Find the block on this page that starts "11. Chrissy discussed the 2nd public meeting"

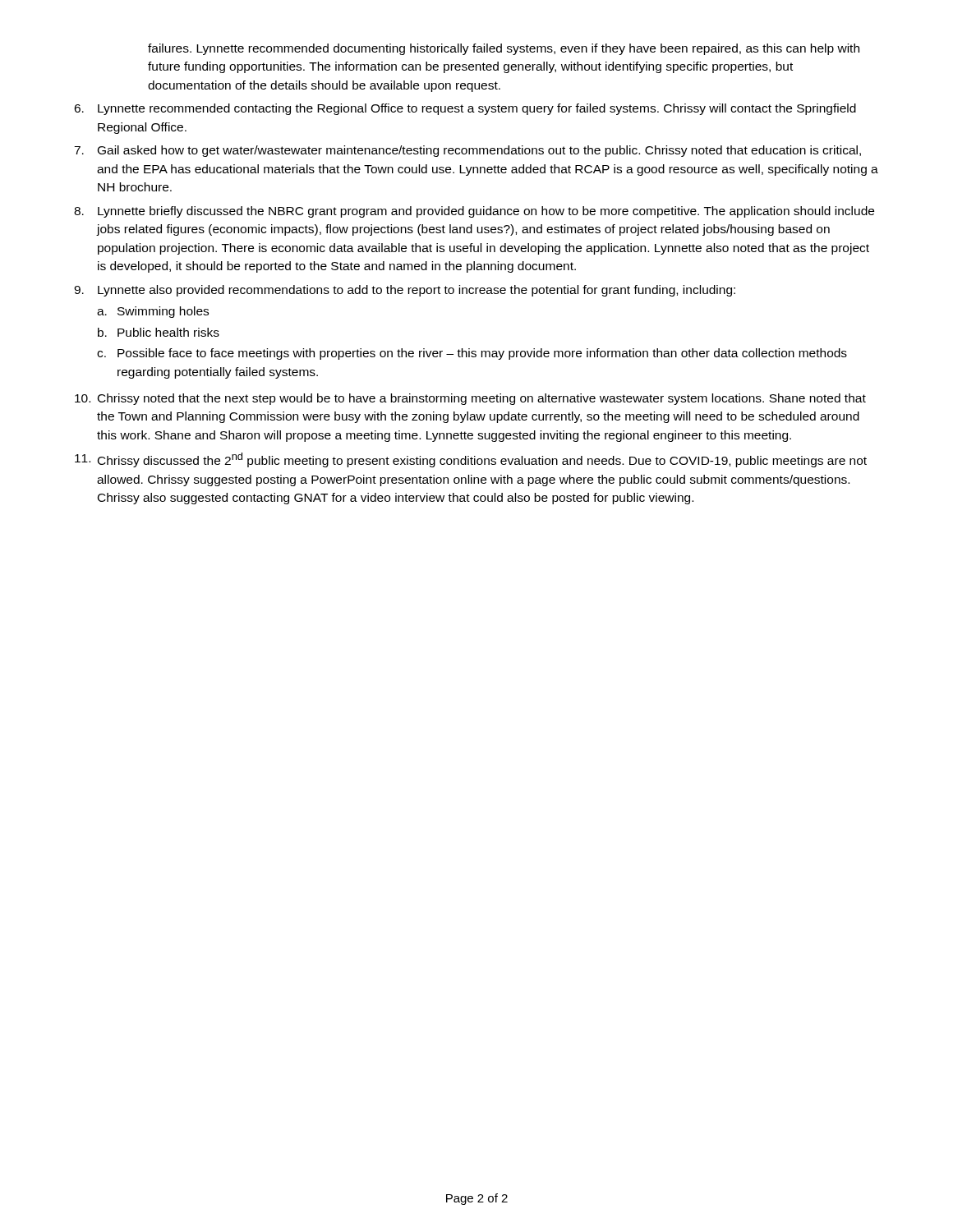(476, 479)
